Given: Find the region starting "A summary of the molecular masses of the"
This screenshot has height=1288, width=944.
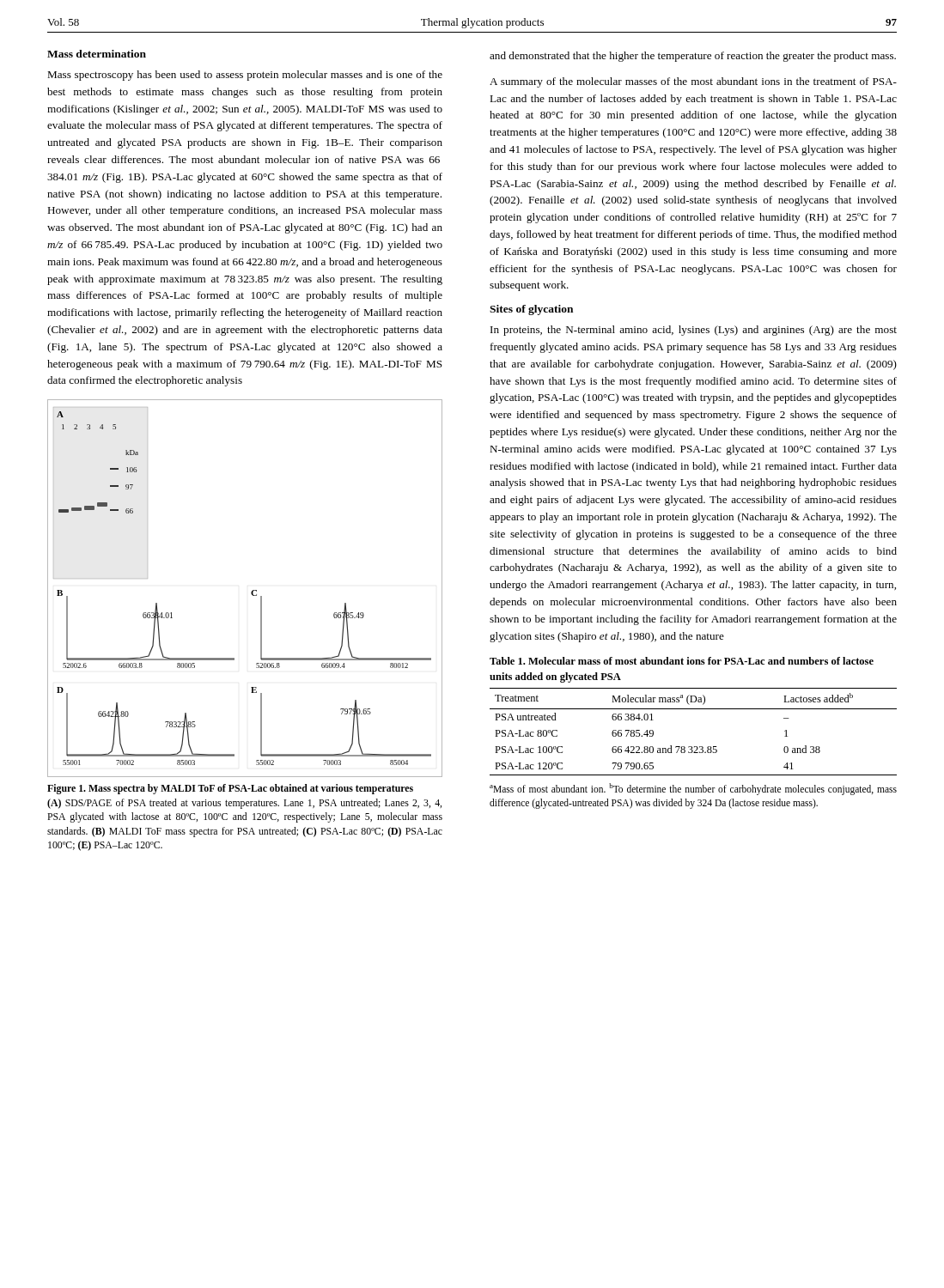Looking at the screenshot, I should pyautogui.click(x=693, y=183).
